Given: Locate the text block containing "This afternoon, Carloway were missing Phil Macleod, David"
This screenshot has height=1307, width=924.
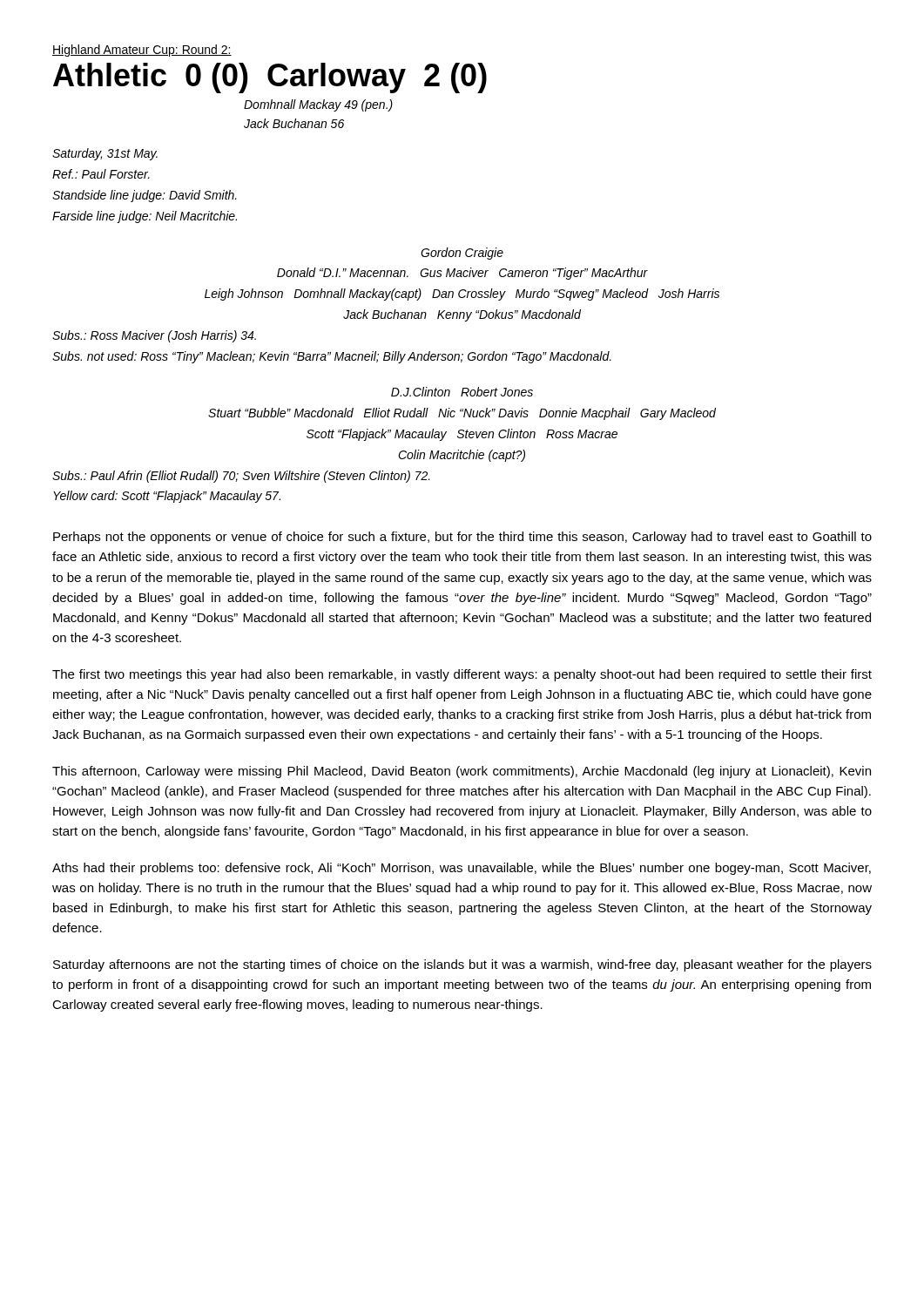Looking at the screenshot, I should (462, 801).
